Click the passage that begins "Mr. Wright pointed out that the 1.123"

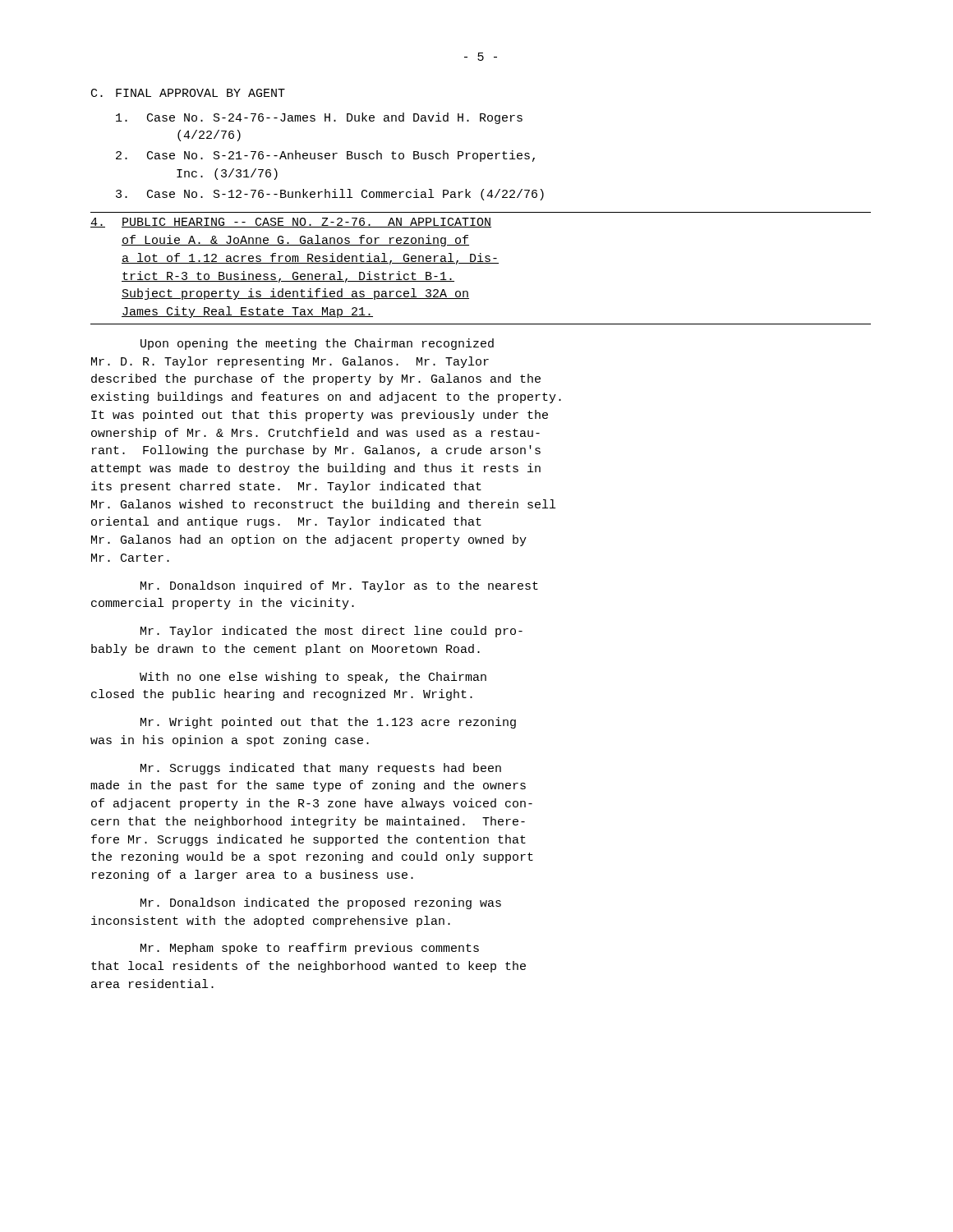coord(304,732)
